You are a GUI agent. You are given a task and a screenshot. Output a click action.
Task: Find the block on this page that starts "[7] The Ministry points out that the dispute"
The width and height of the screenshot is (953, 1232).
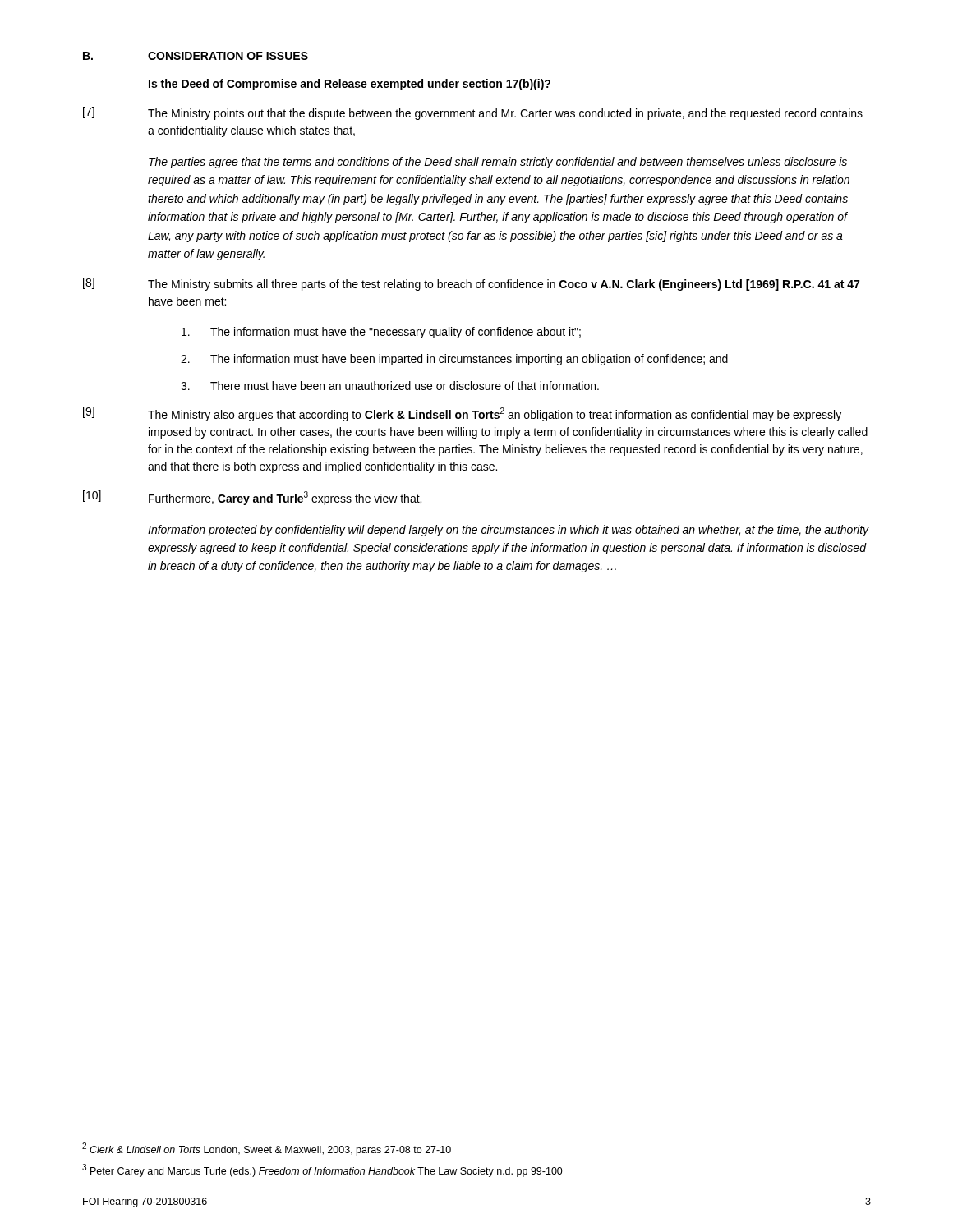tap(476, 122)
